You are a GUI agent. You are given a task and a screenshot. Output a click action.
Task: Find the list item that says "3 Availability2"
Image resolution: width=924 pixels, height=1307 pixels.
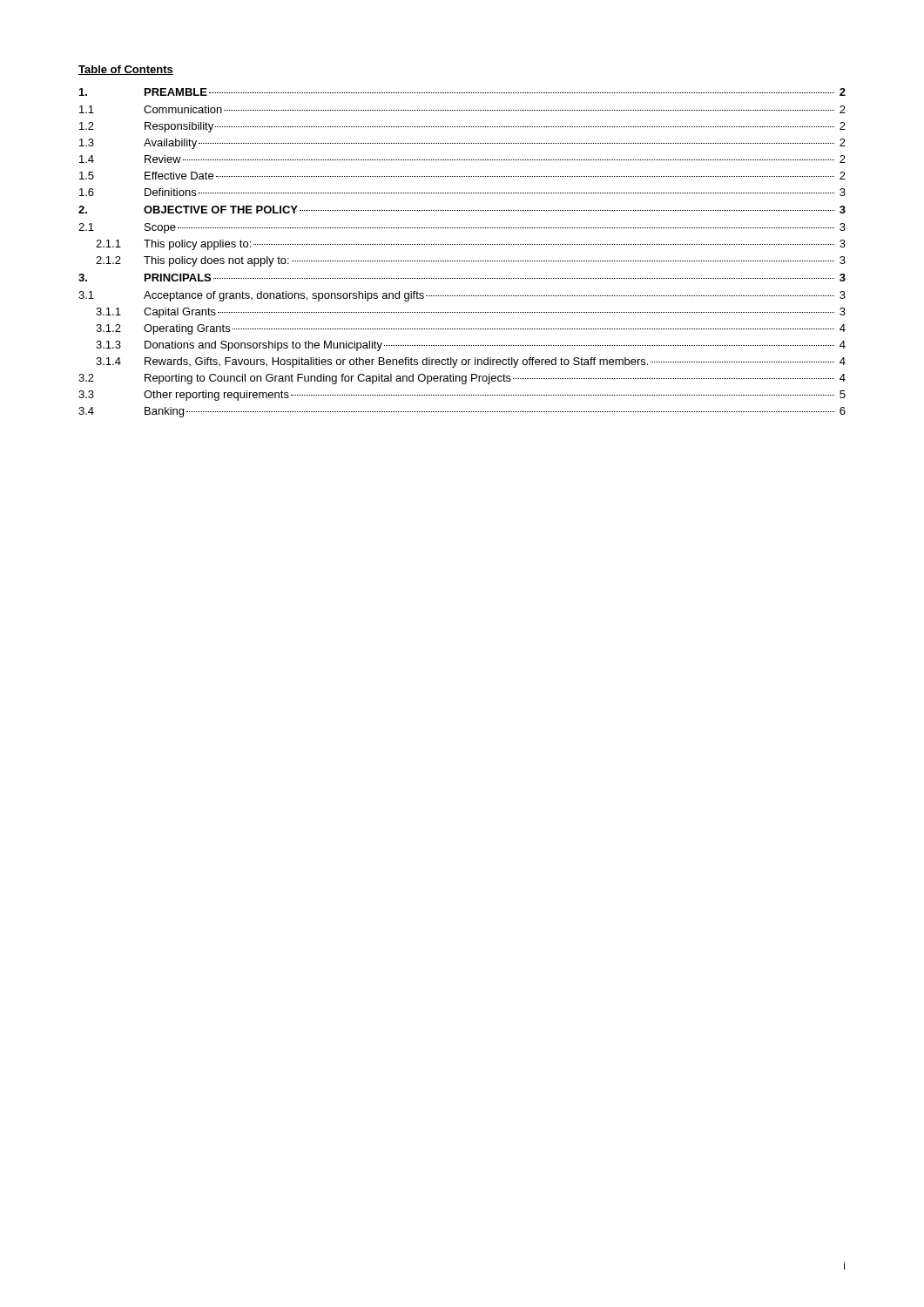tap(462, 142)
